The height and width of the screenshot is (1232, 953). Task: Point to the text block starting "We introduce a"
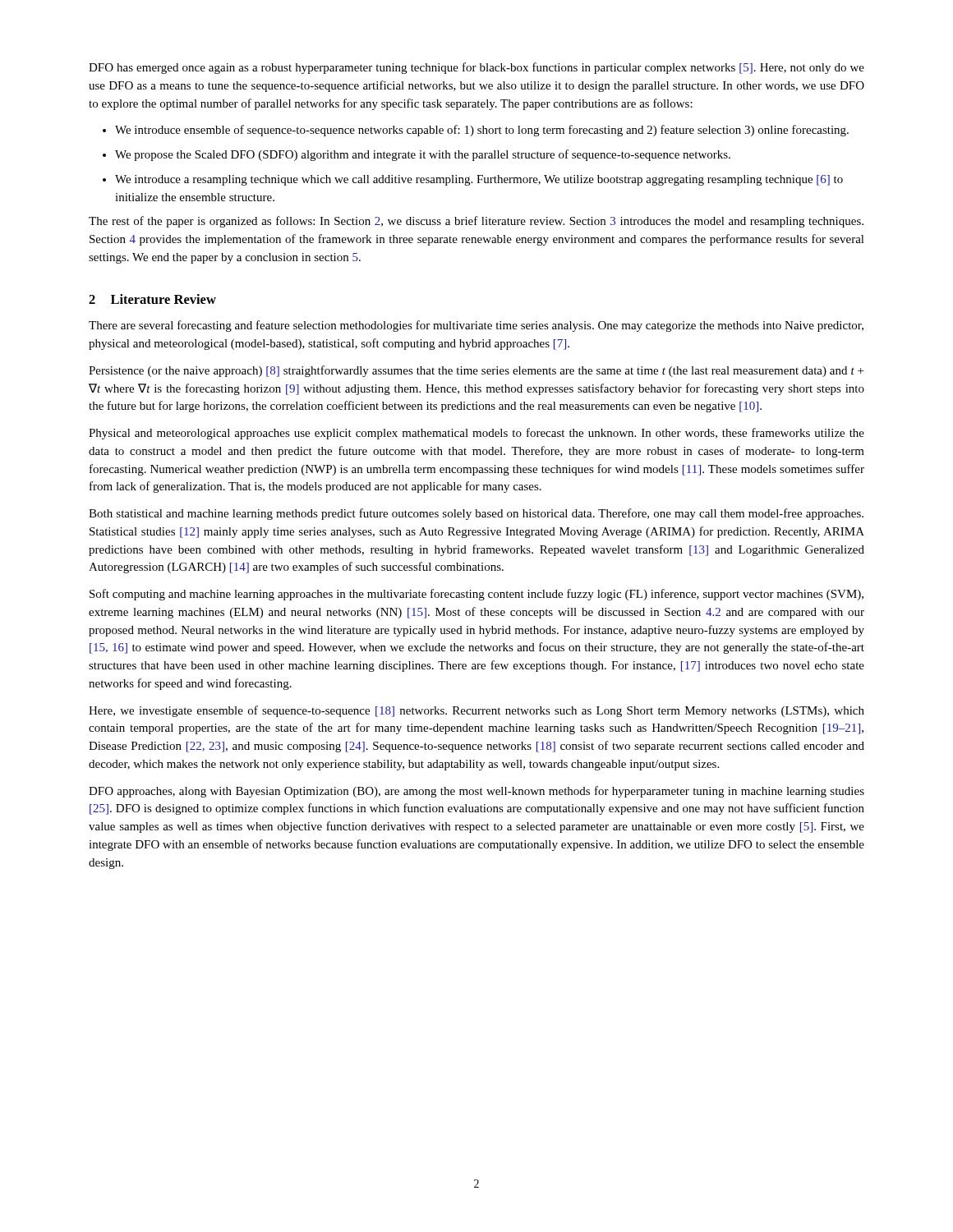pos(476,188)
